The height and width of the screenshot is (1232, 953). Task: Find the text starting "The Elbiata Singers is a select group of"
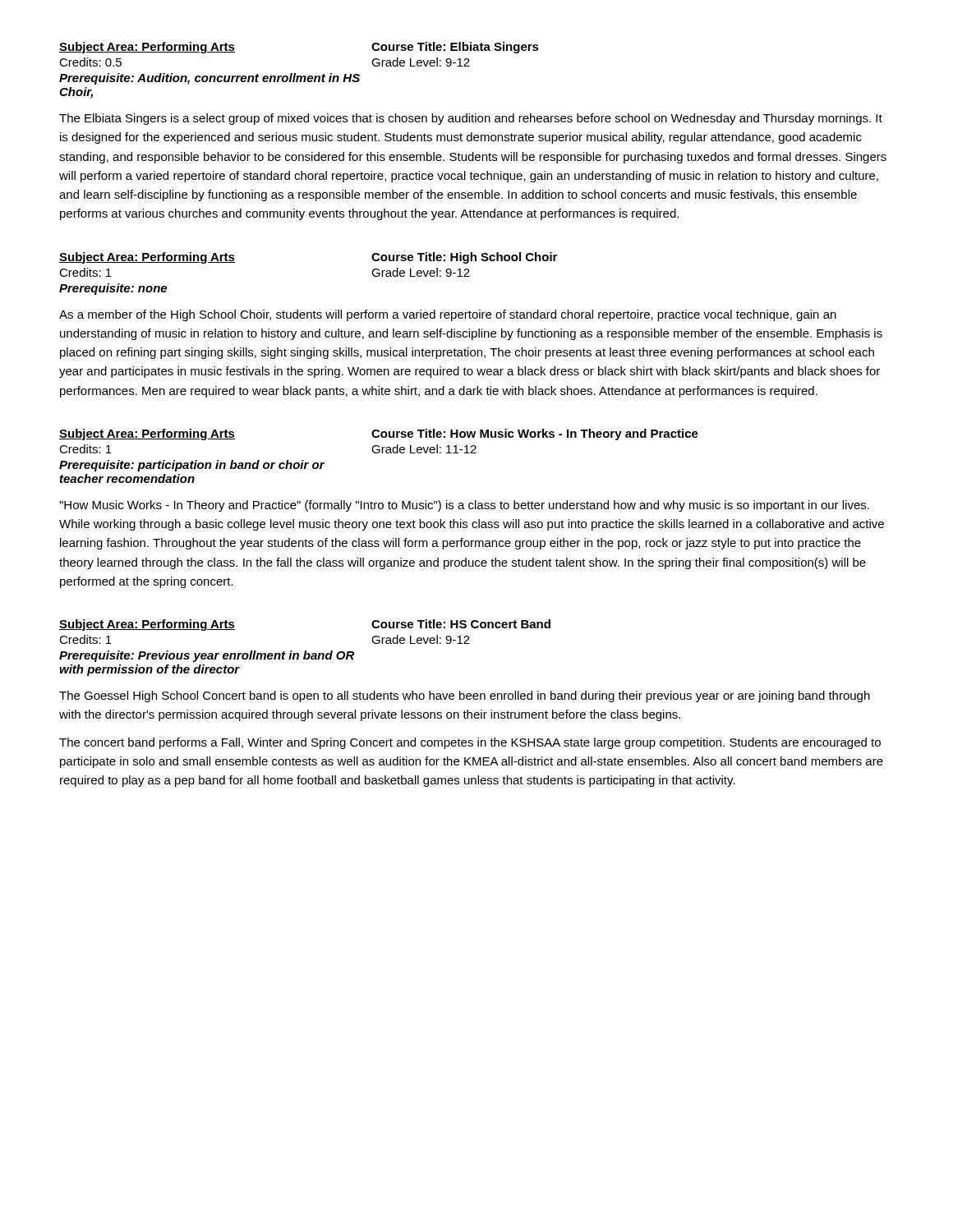coord(473,166)
